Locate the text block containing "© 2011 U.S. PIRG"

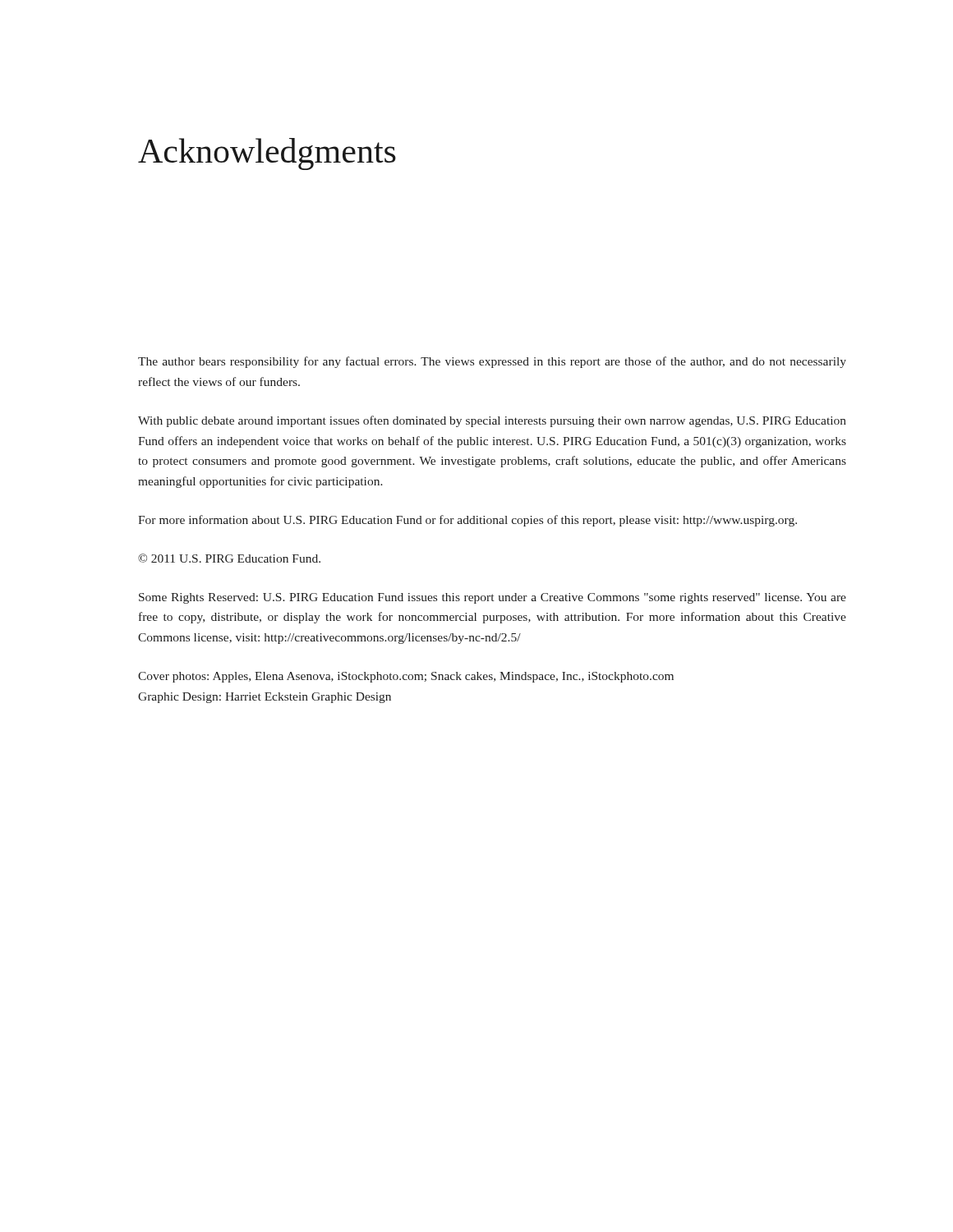pyautogui.click(x=230, y=558)
